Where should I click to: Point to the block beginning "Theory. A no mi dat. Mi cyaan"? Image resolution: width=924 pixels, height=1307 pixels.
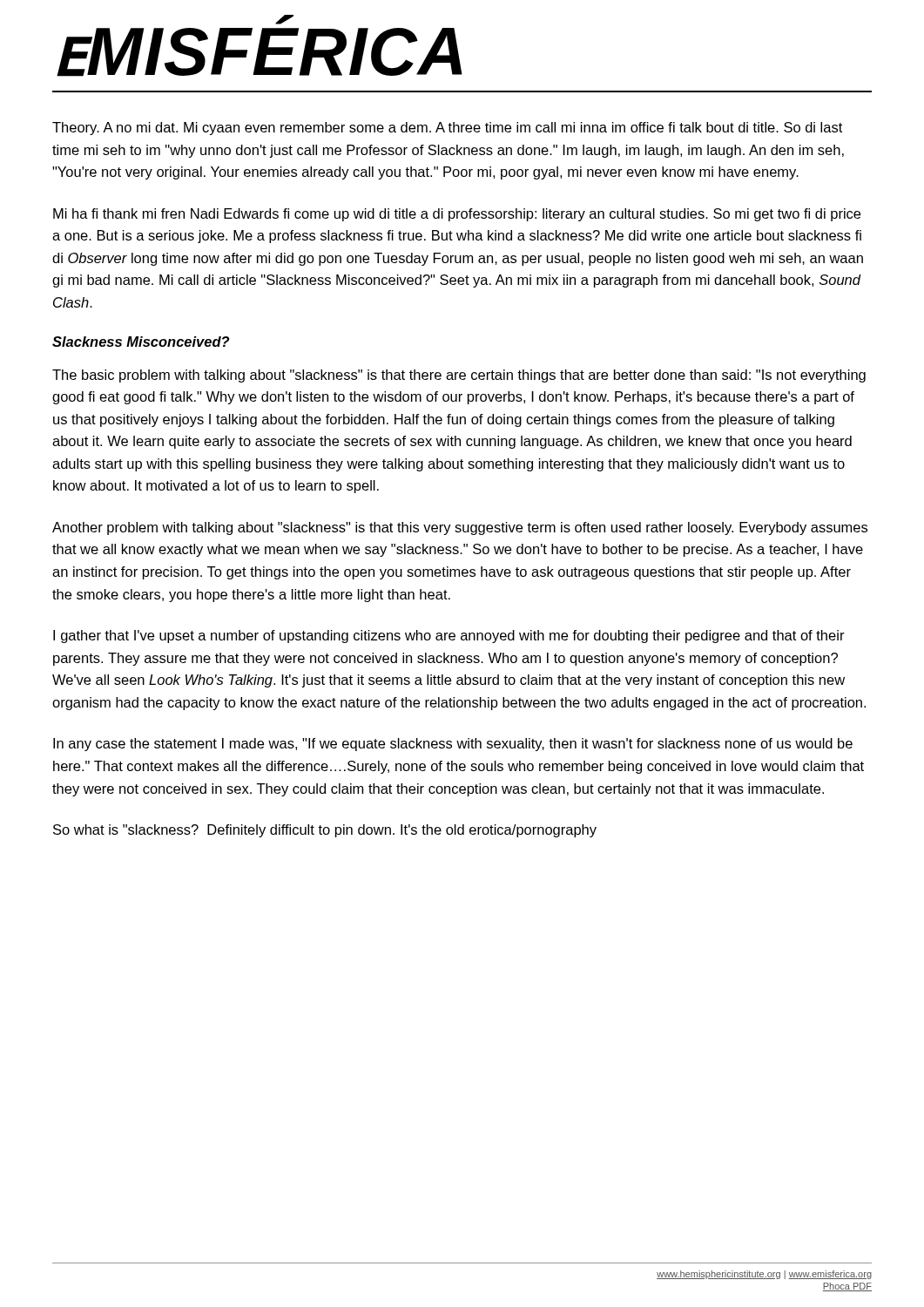coord(449,149)
